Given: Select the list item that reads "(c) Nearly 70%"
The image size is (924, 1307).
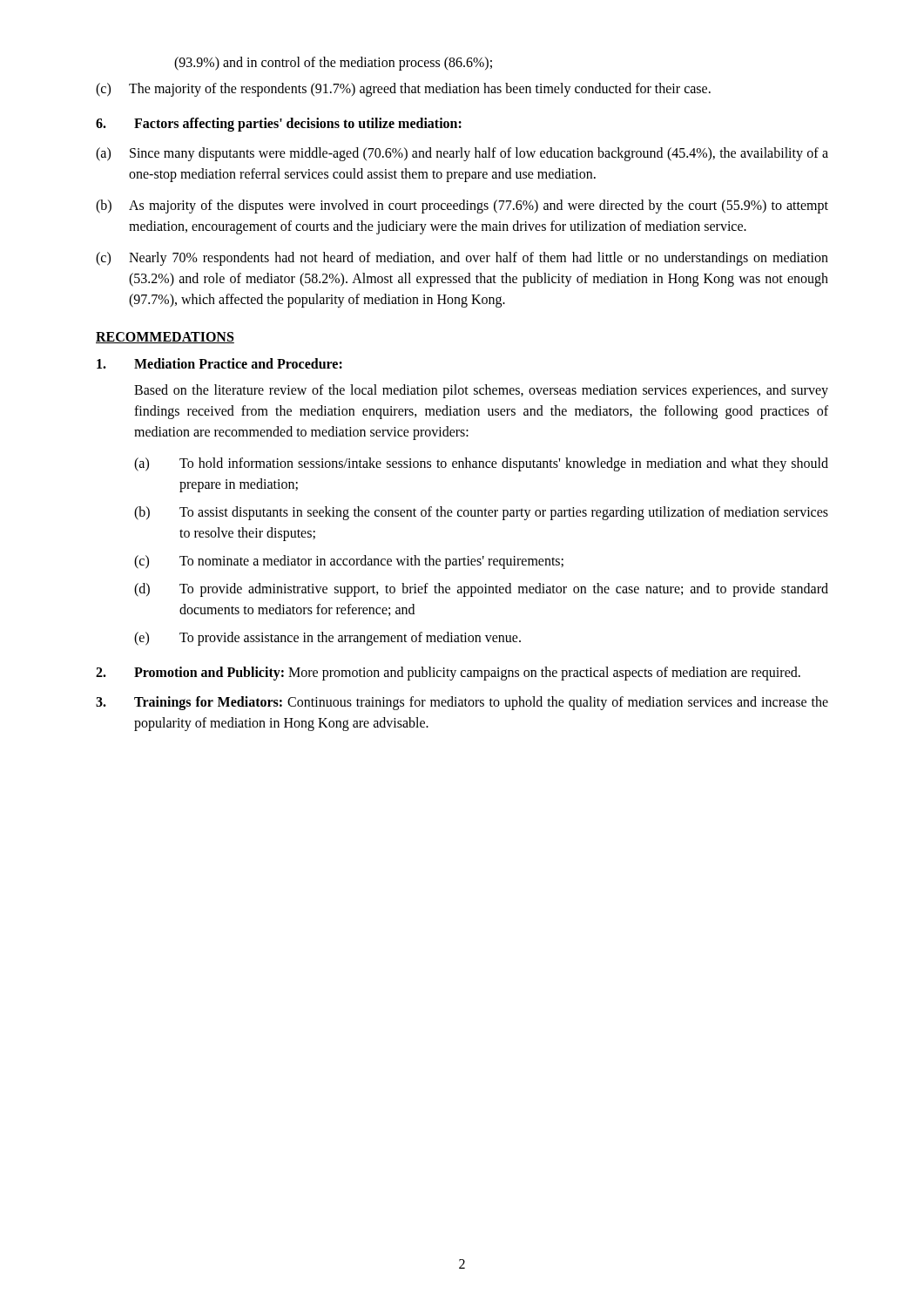Looking at the screenshot, I should coord(462,279).
